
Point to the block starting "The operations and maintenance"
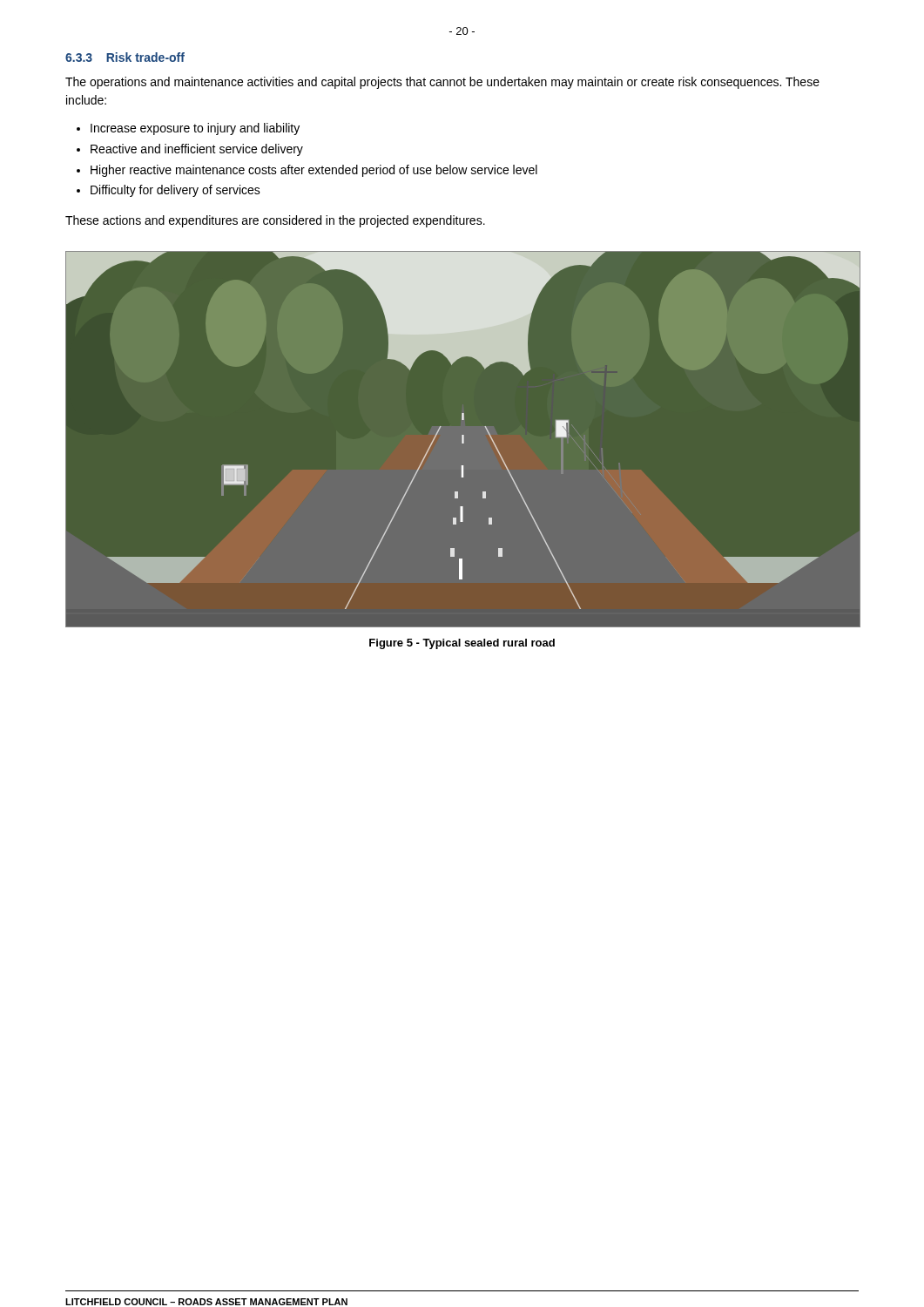442,91
